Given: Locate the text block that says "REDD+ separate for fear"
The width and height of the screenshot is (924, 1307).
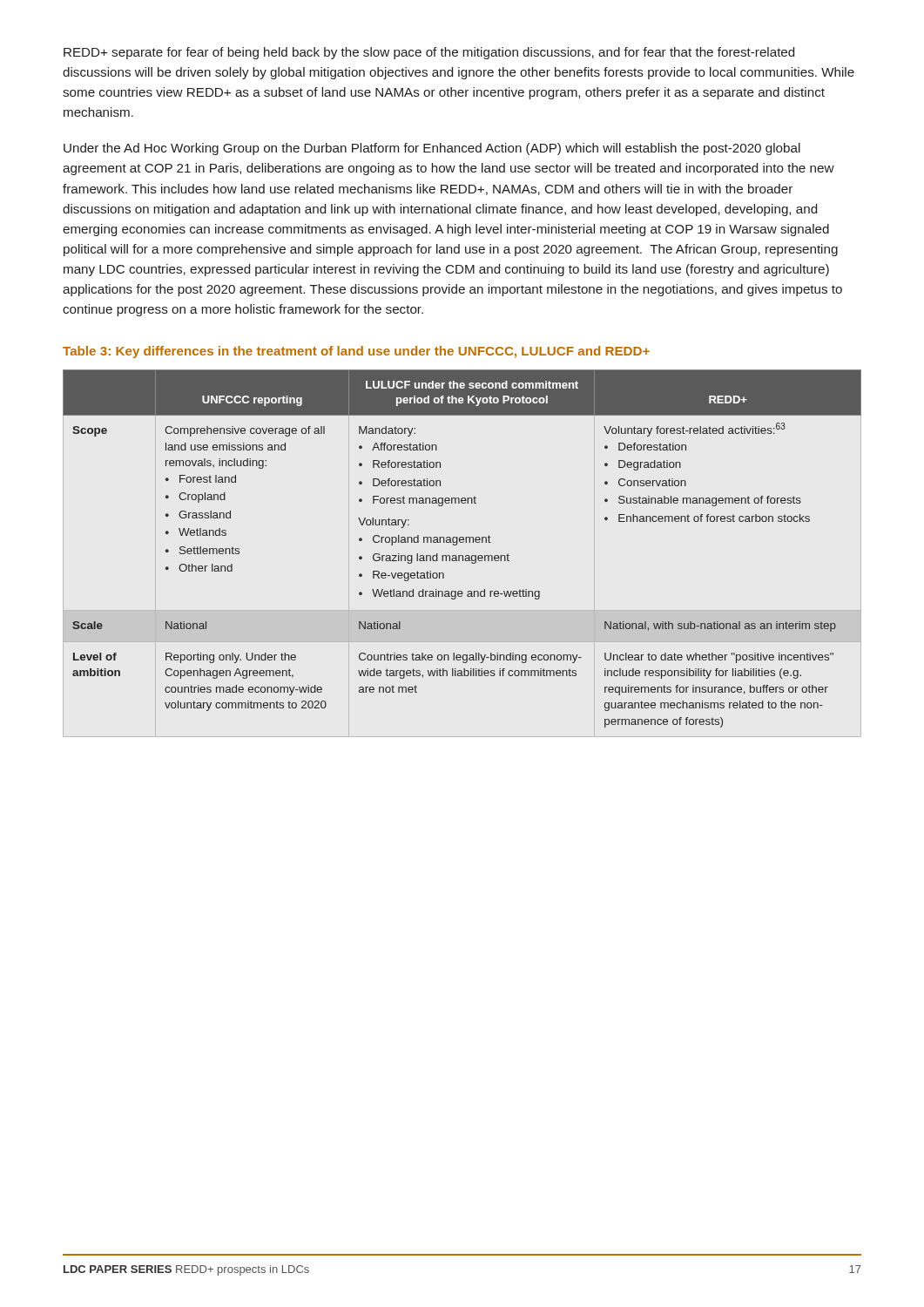Looking at the screenshot, I should pyautogui.click(x=459, y=82).
